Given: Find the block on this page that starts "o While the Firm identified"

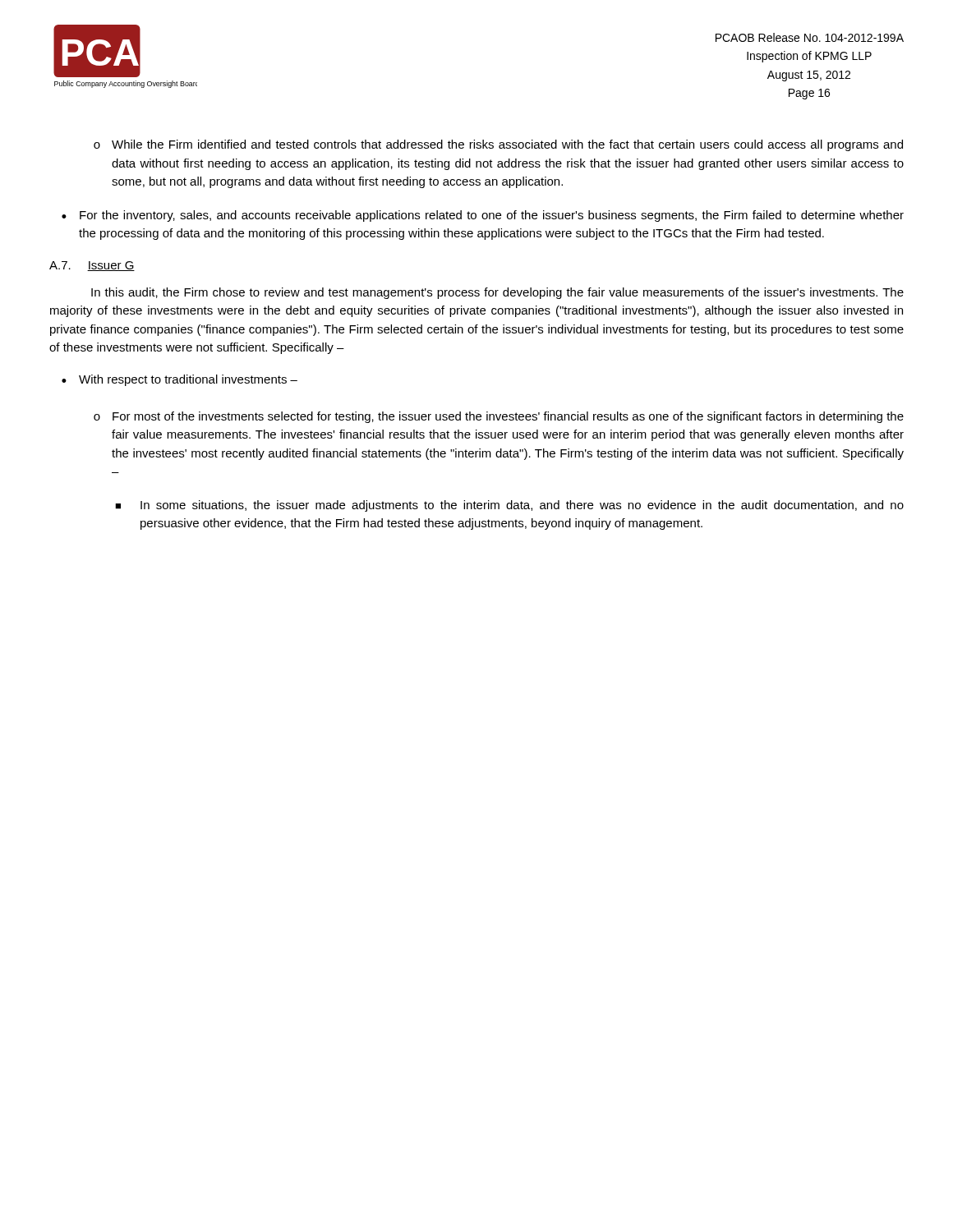Looking at the screenshot, I should 493,163.
